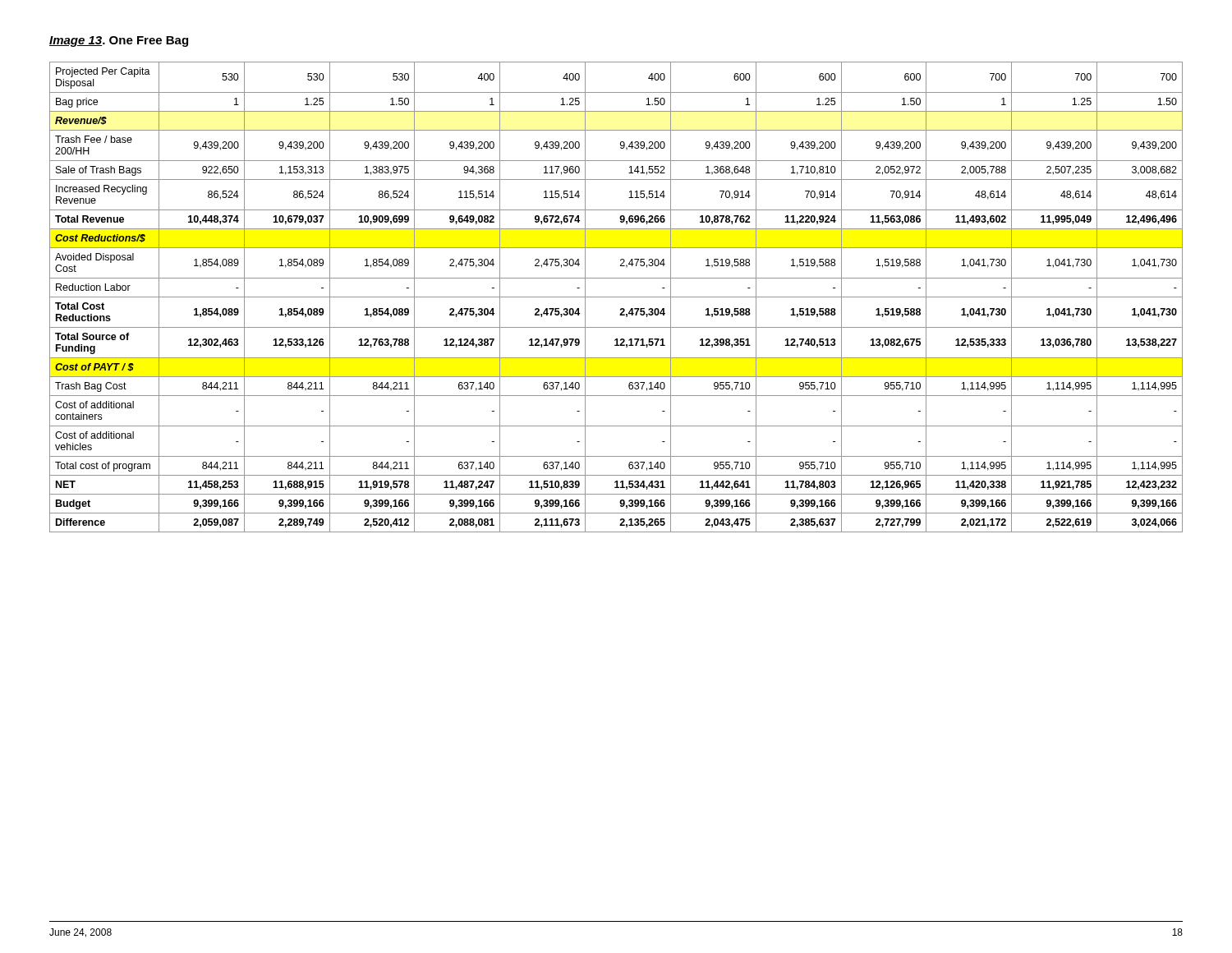Image resolution: width=1232 pixels, height=953 pixels.
Task: Click on the table containing "Trash Fee /"
Action: click(616, 297)
